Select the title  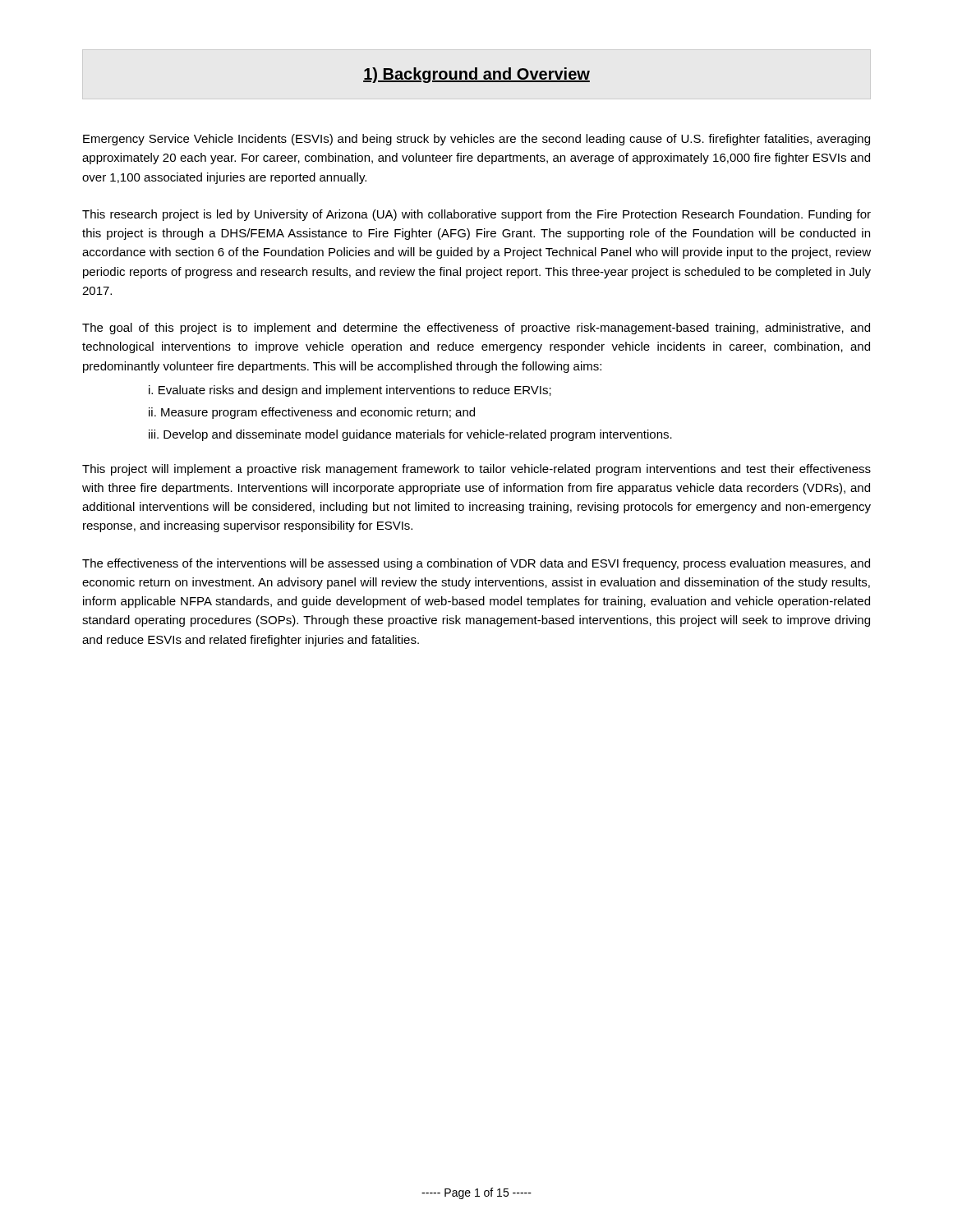tap(476, 74)
